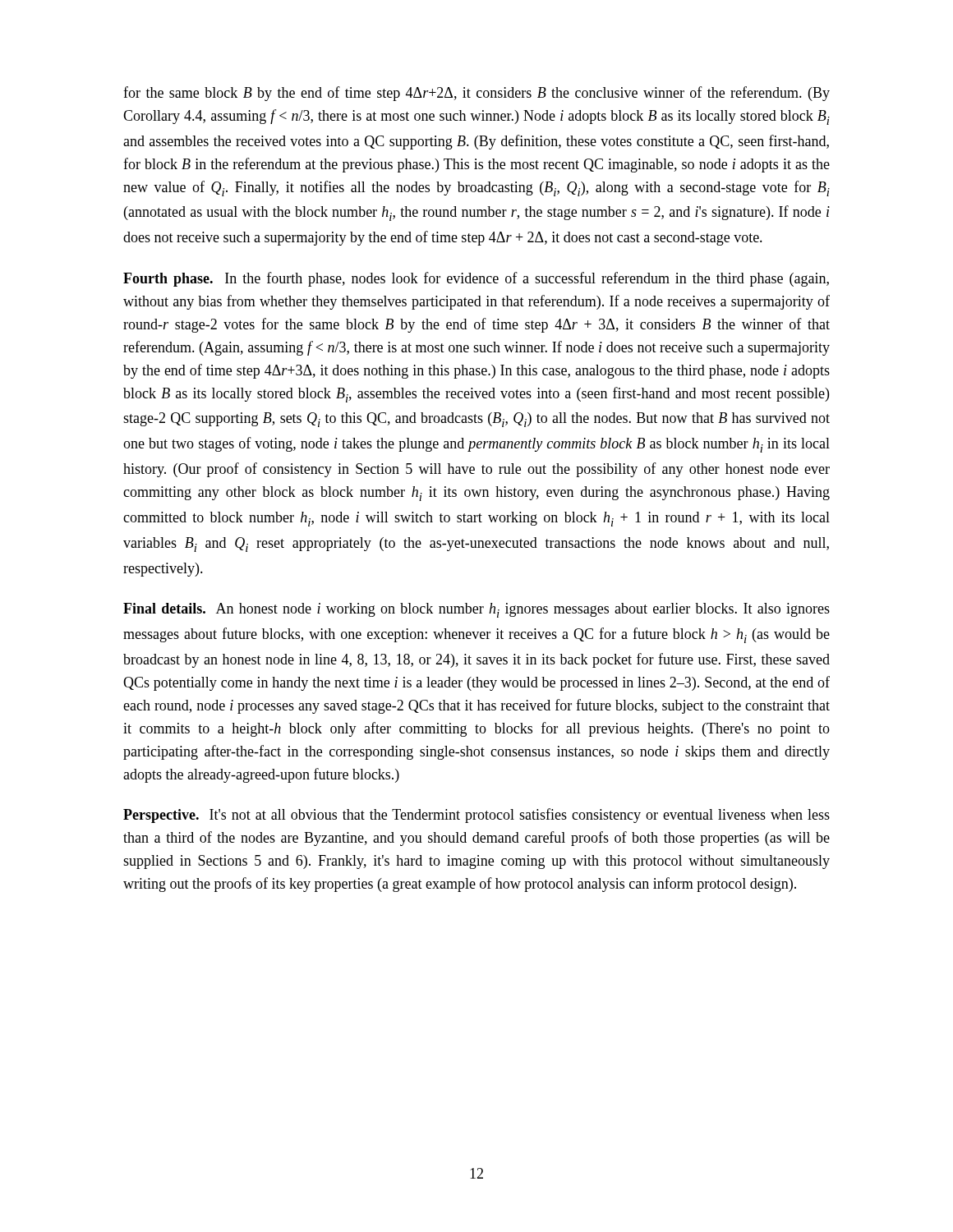953x1232 pixels.
Task: Click on the element starting "Final details. An honest"
Action: click(476, 692)
